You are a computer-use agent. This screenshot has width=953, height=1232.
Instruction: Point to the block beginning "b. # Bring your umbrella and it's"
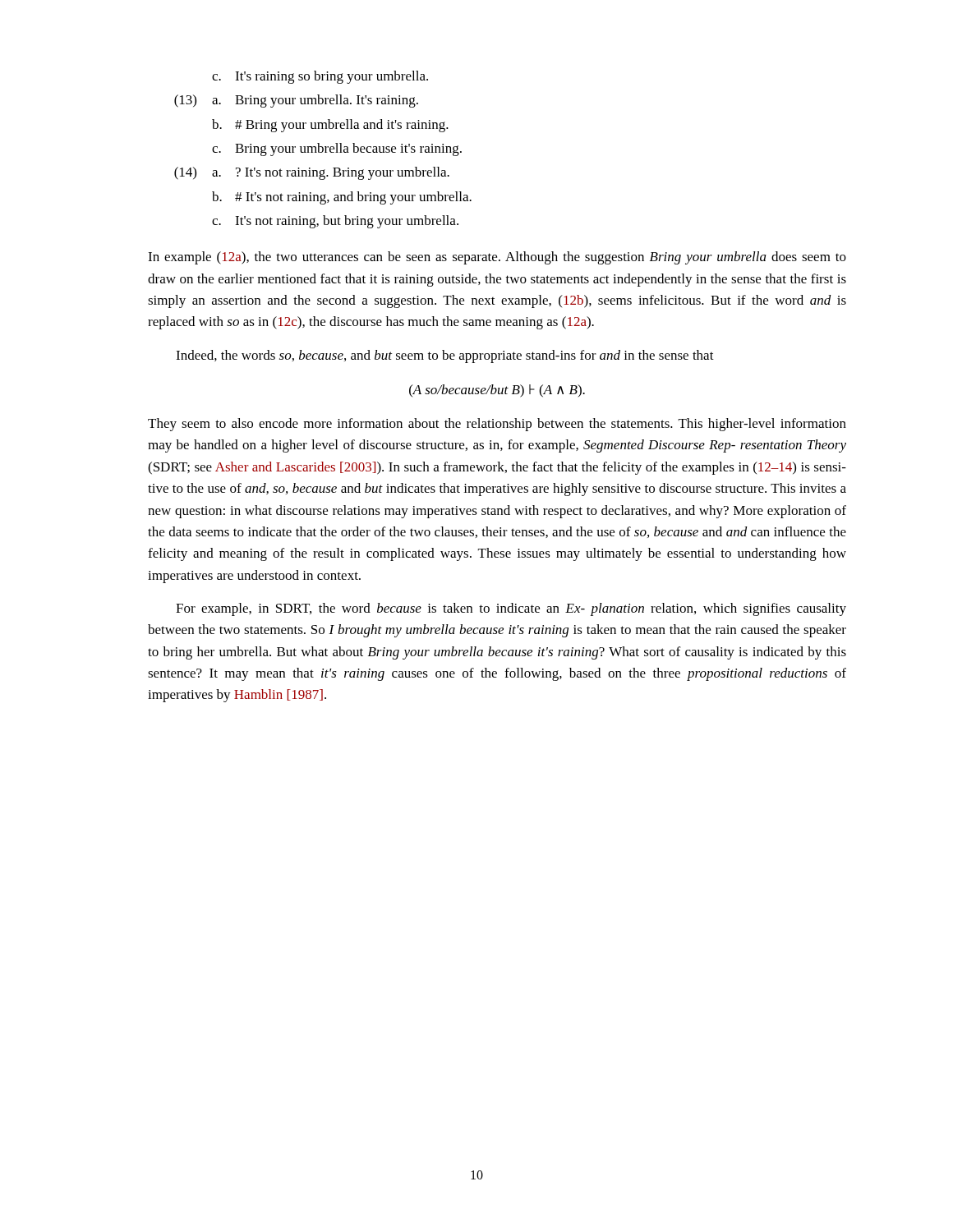click(x=330, y=125)
